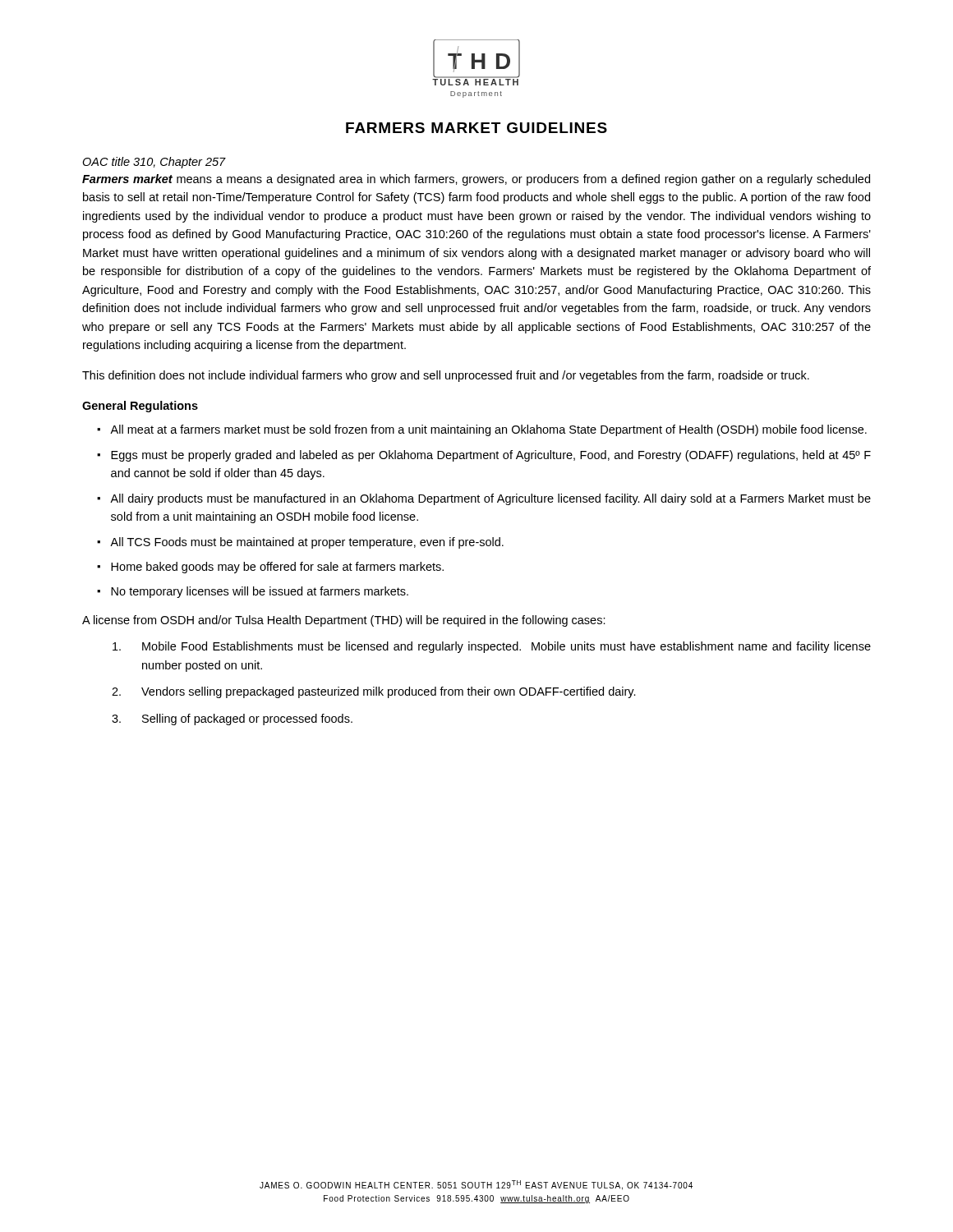Where is the passage that starts "Mobile Food Establishments must be licensed"?
Image resolution: width=953 pixels, height=1232 pixels.
click(x=491, y=656)
